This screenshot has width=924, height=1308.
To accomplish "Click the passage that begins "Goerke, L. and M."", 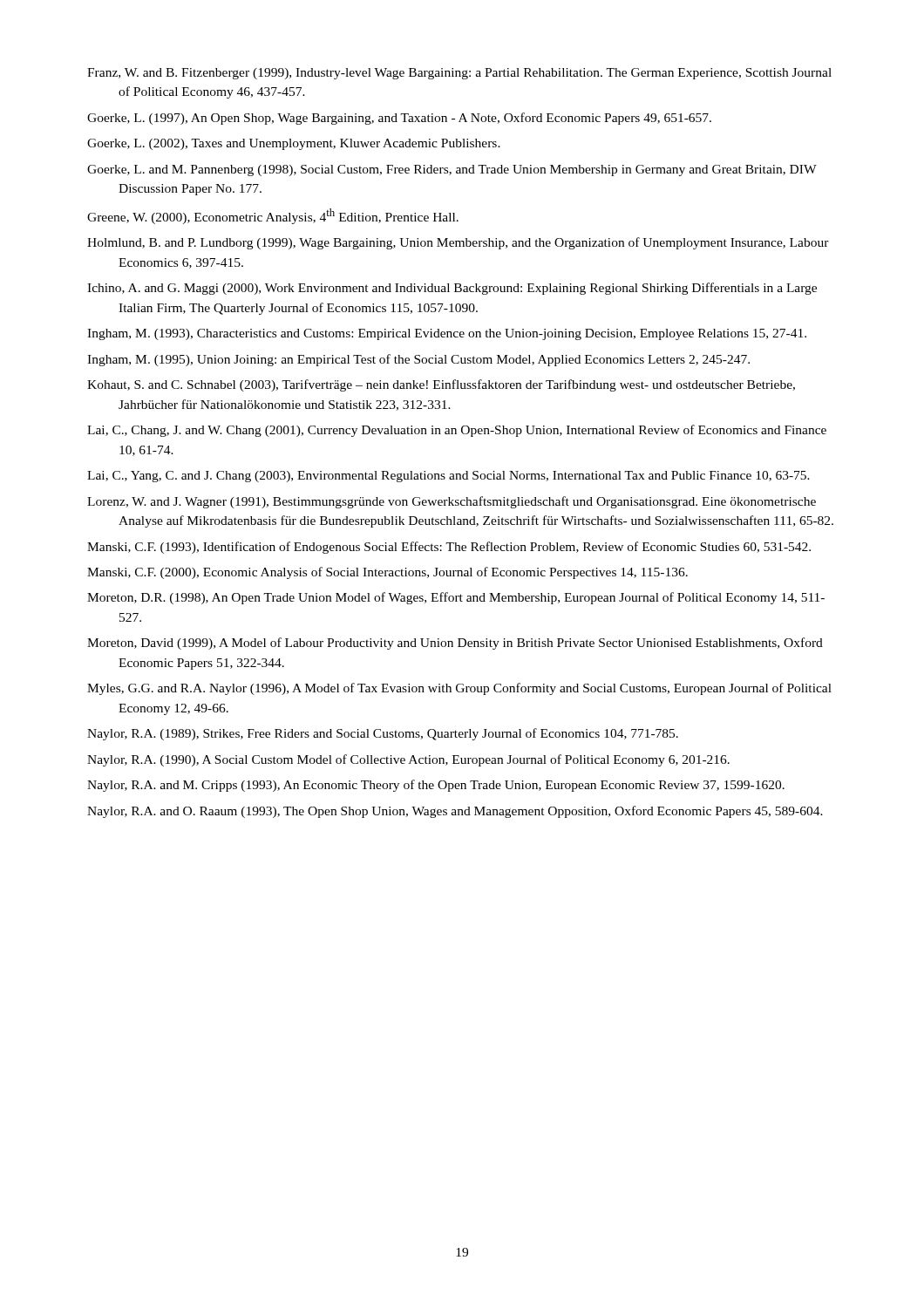I will (x=452, y=178).
